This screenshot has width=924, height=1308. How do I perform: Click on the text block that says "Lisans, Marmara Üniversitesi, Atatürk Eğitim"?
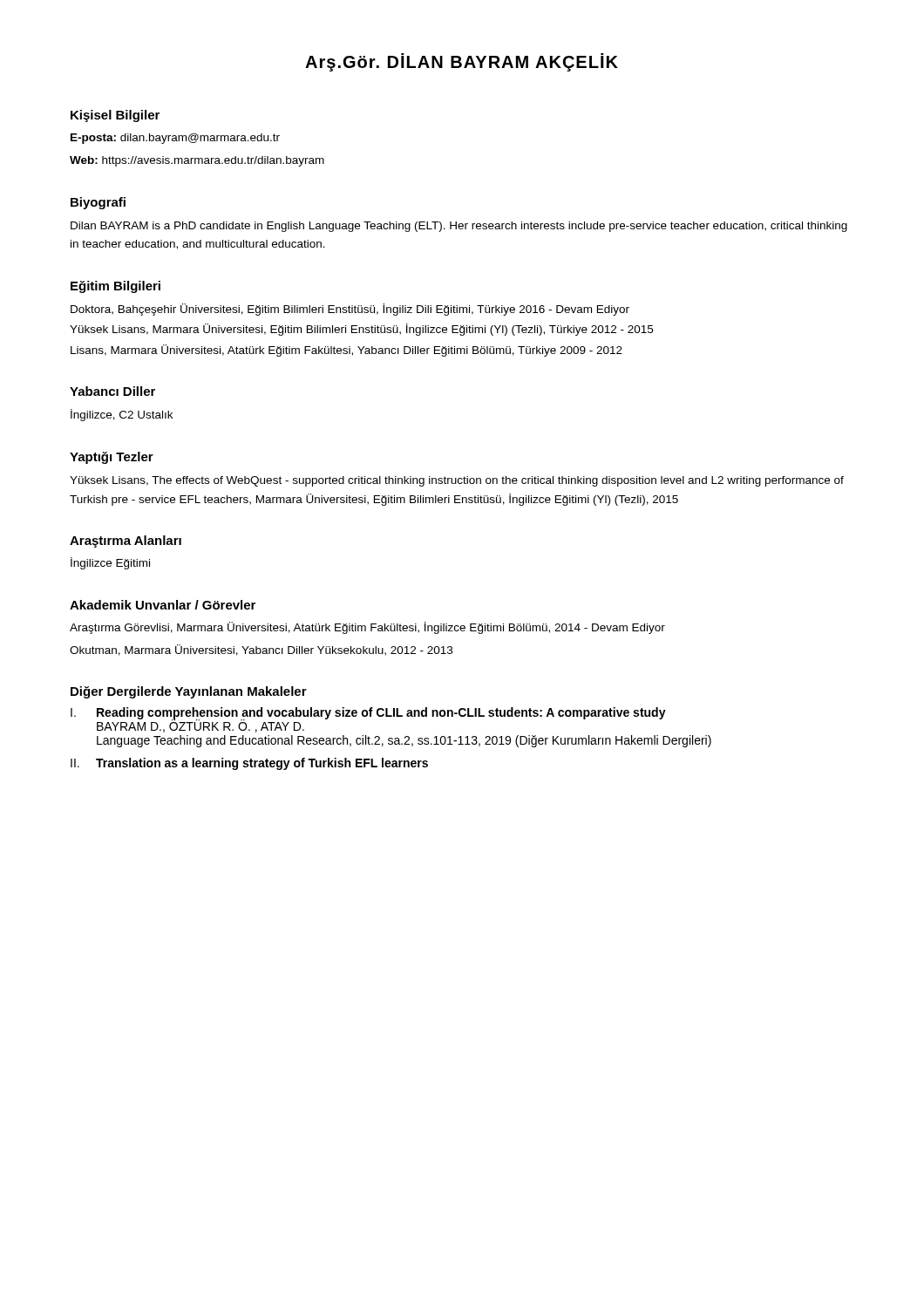[462, 350]
